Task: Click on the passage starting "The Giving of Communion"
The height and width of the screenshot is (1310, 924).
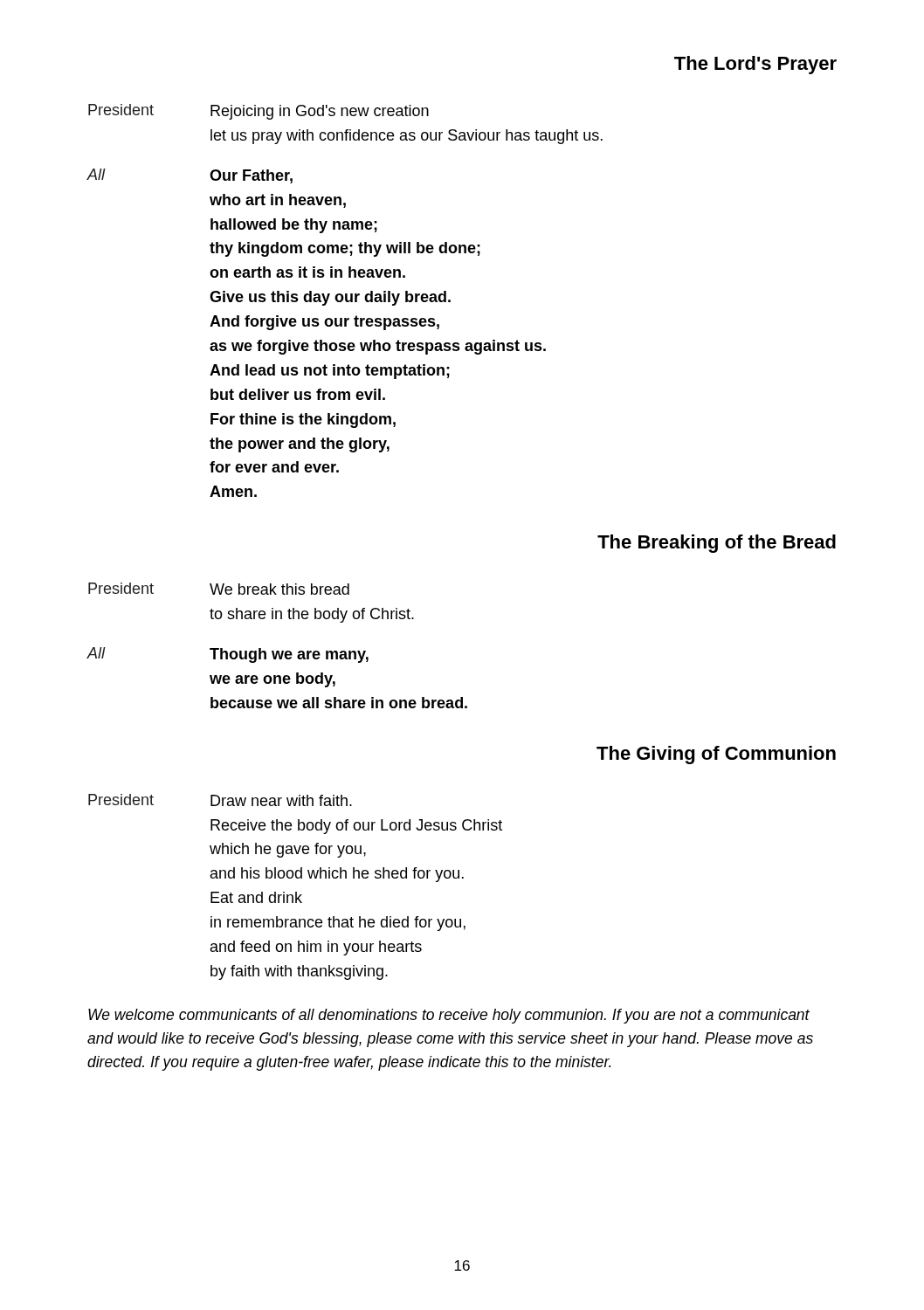Action: point(717,753)
